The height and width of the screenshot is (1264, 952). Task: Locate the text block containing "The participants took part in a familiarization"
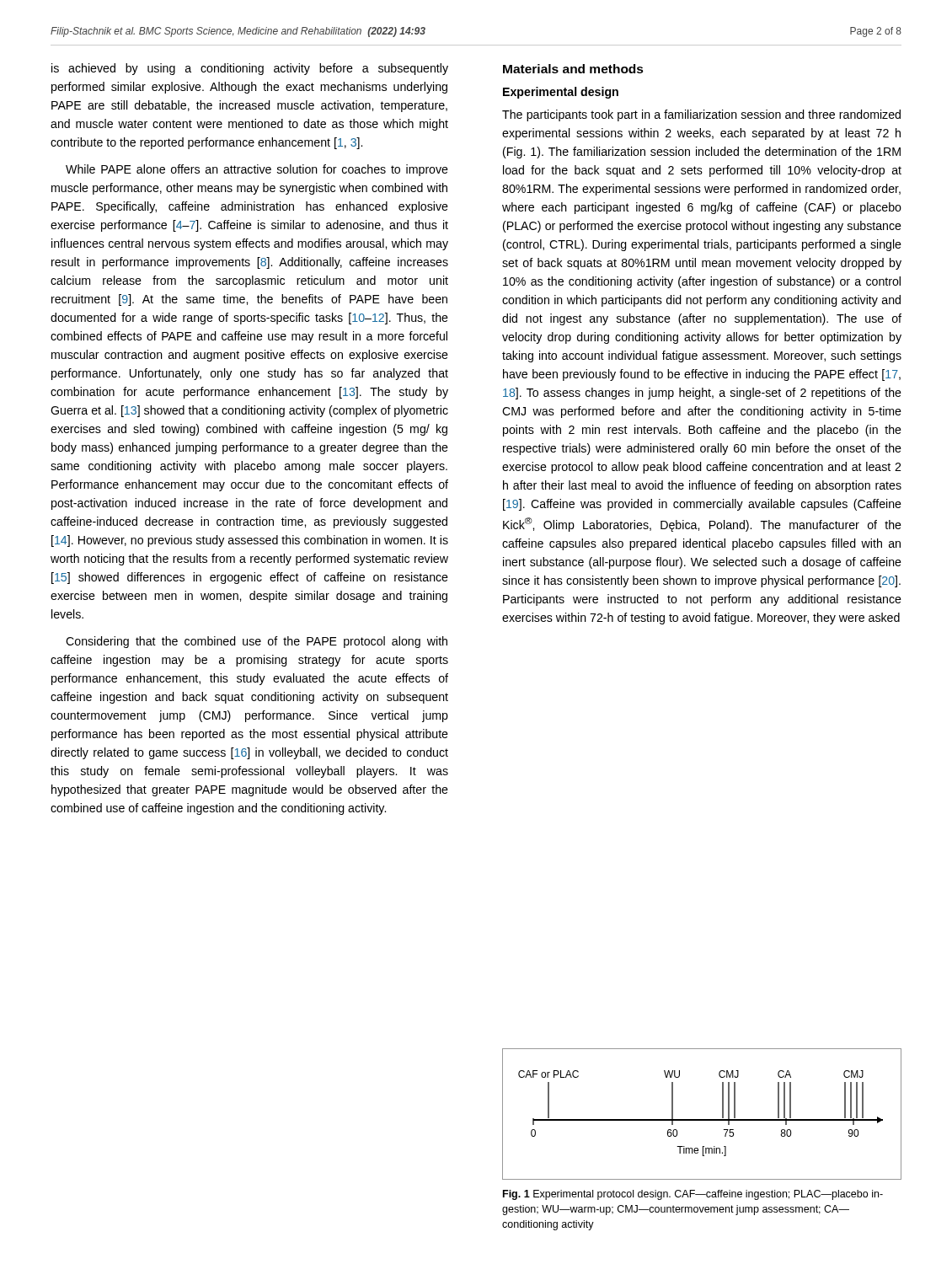pyautogui.click(x=702, y=366)
